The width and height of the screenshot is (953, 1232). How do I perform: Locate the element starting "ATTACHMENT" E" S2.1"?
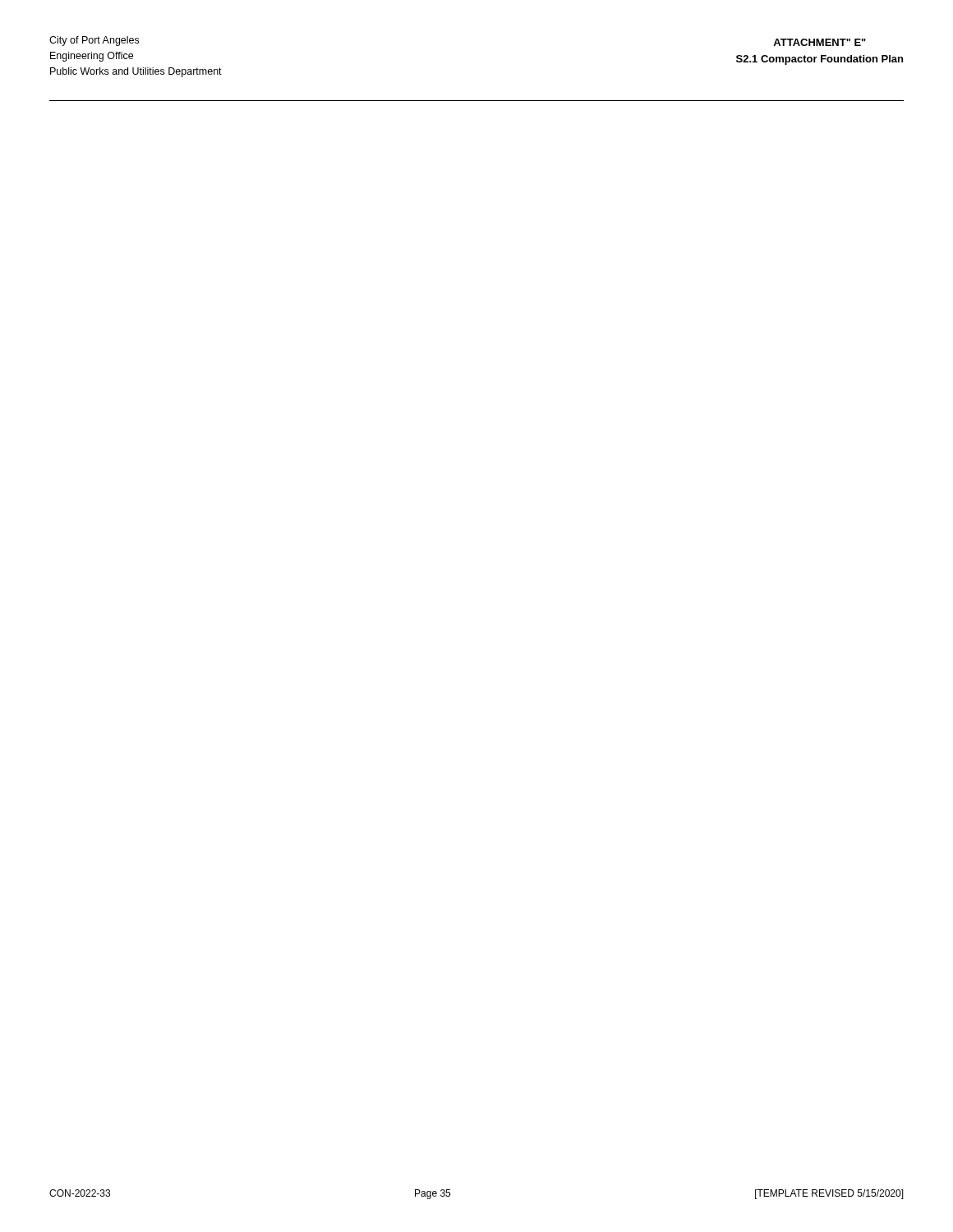(x=820, y=50)
